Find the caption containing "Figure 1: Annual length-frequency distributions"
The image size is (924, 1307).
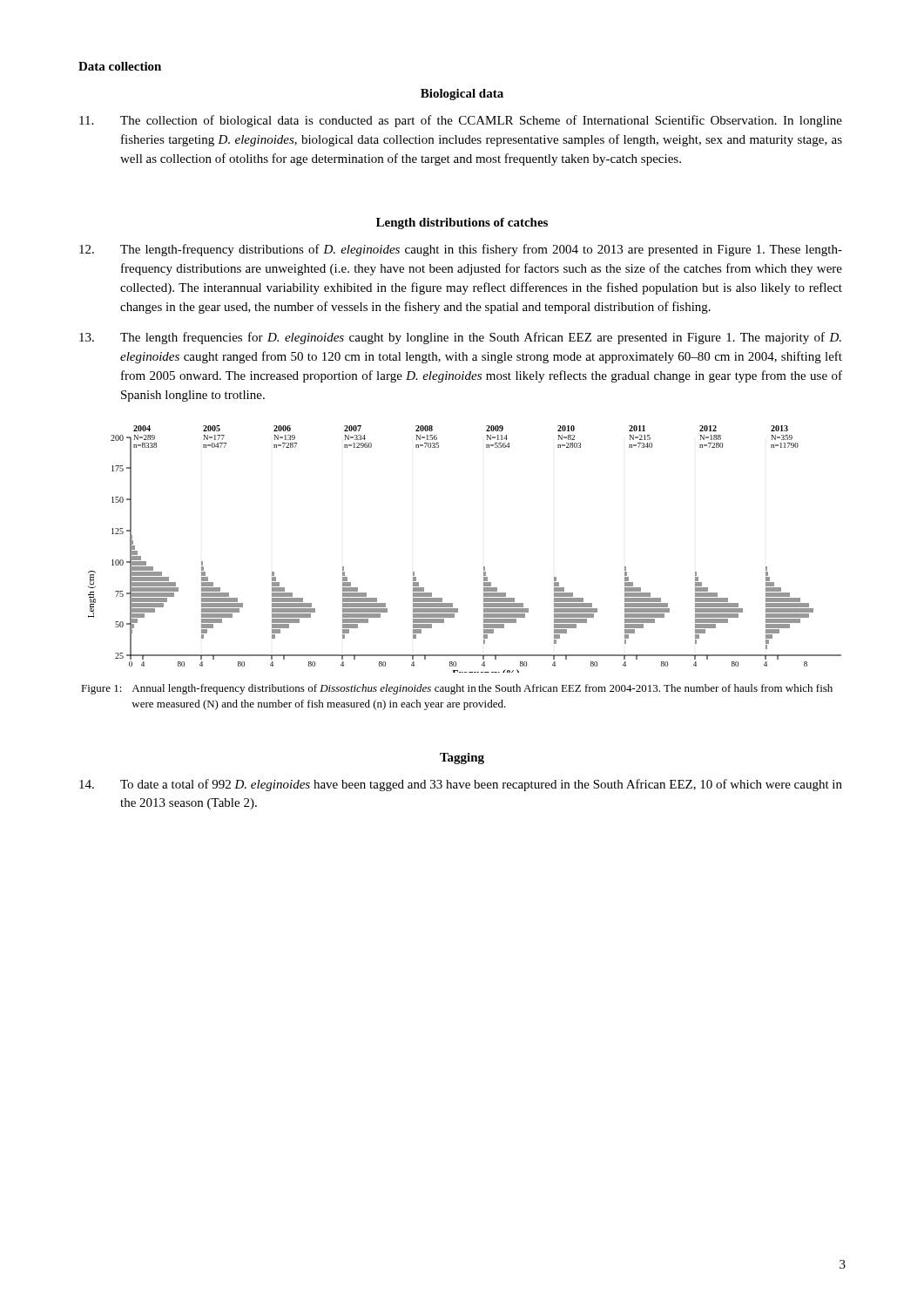462,697
